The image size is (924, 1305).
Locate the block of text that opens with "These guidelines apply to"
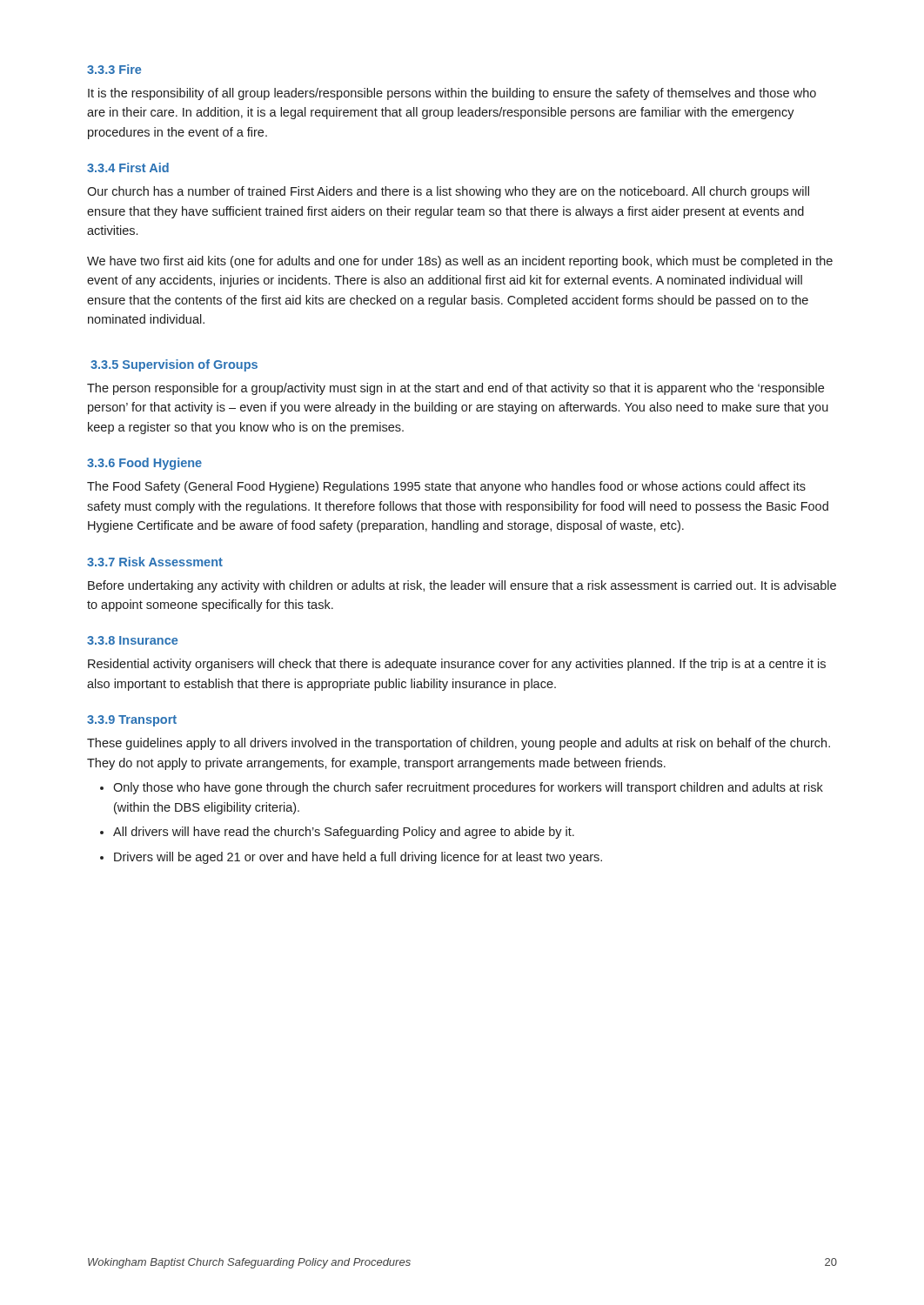[x=459, y=753]
